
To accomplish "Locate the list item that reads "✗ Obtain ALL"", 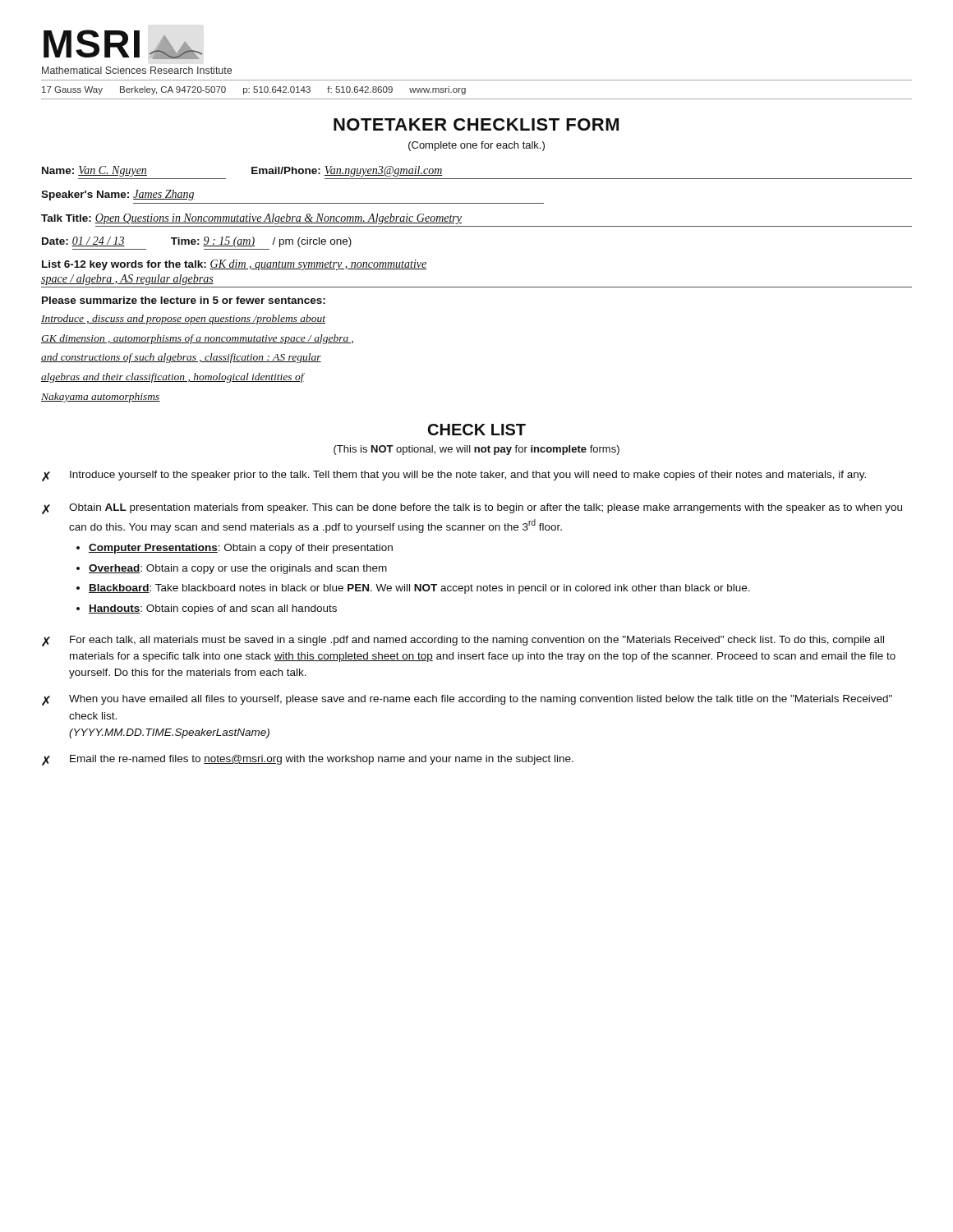I will [x=472, y=509].
